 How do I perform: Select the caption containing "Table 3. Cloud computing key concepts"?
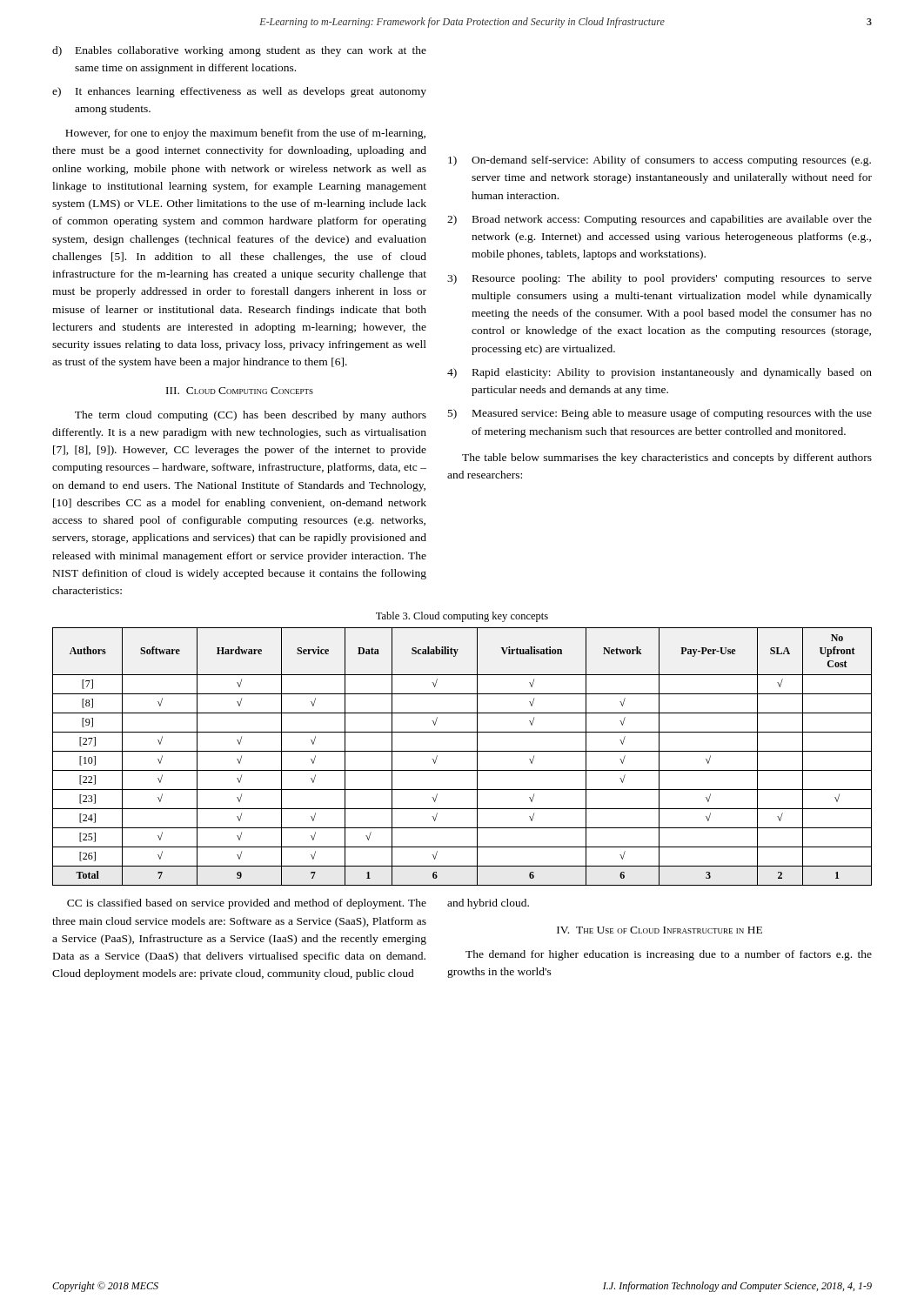click(x=462, y=616)
